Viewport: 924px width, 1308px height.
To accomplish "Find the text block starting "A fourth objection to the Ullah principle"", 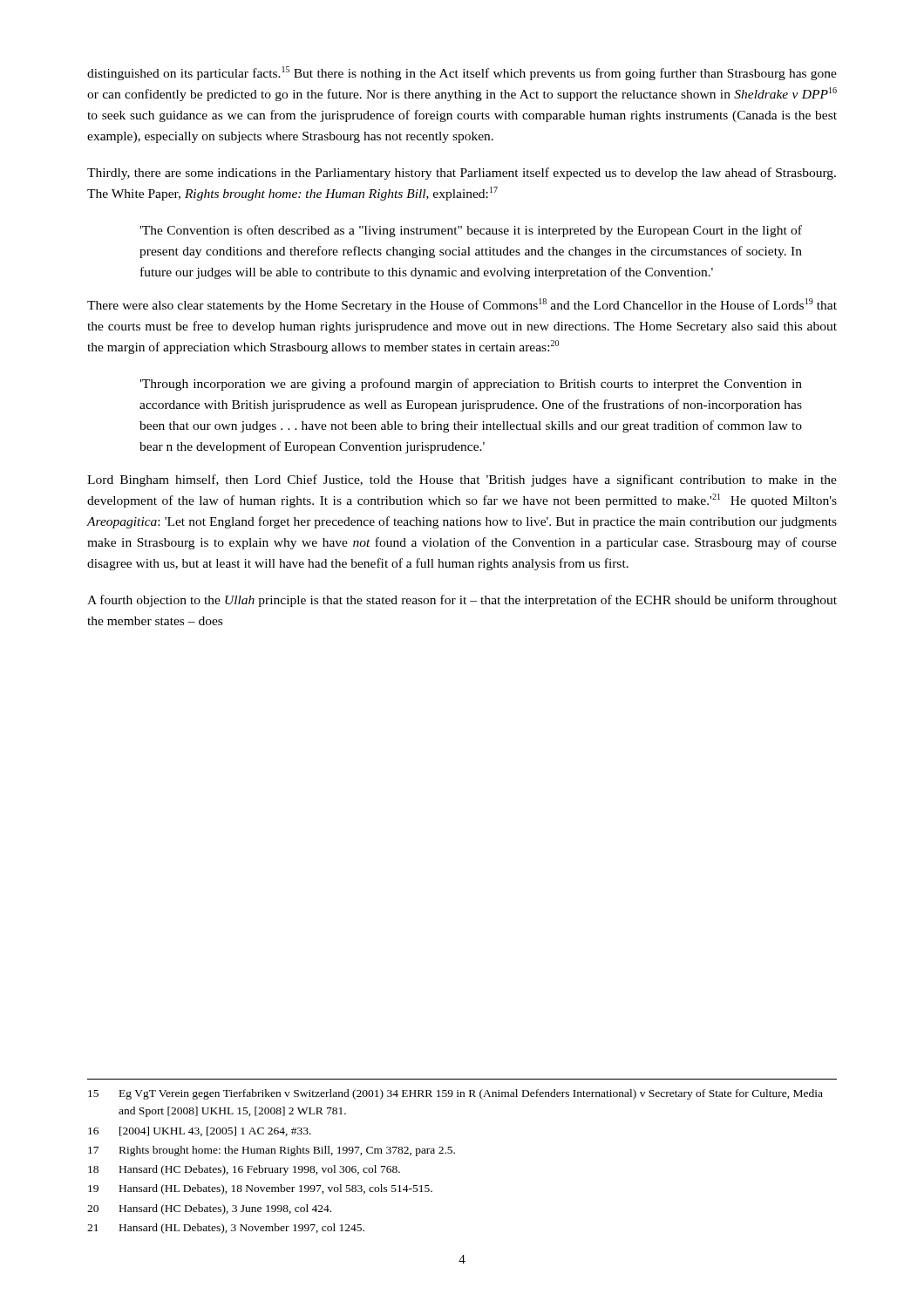I will click(x=462, y=610).
